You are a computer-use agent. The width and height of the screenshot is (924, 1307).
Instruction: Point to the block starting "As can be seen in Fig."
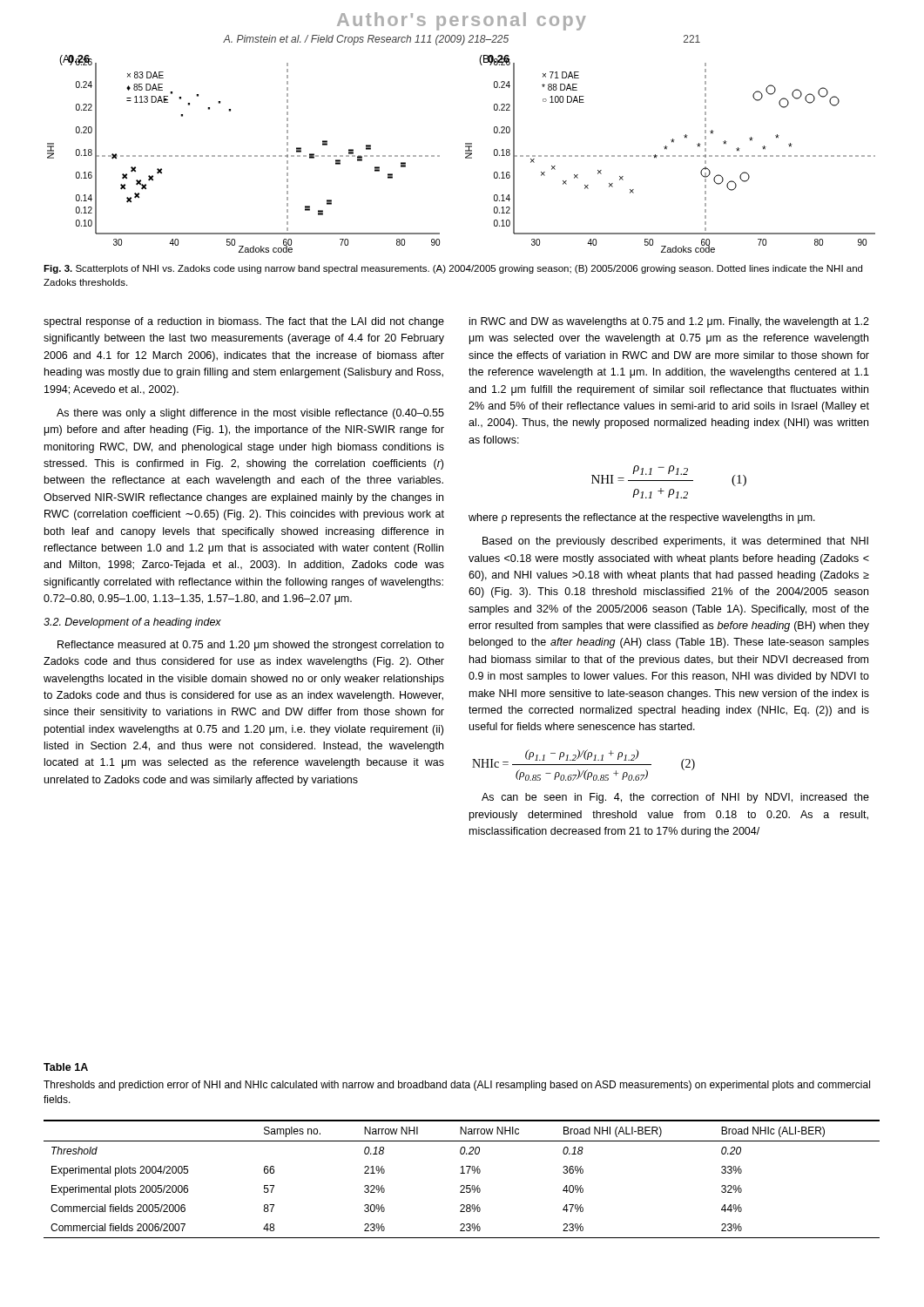point(669,815)
